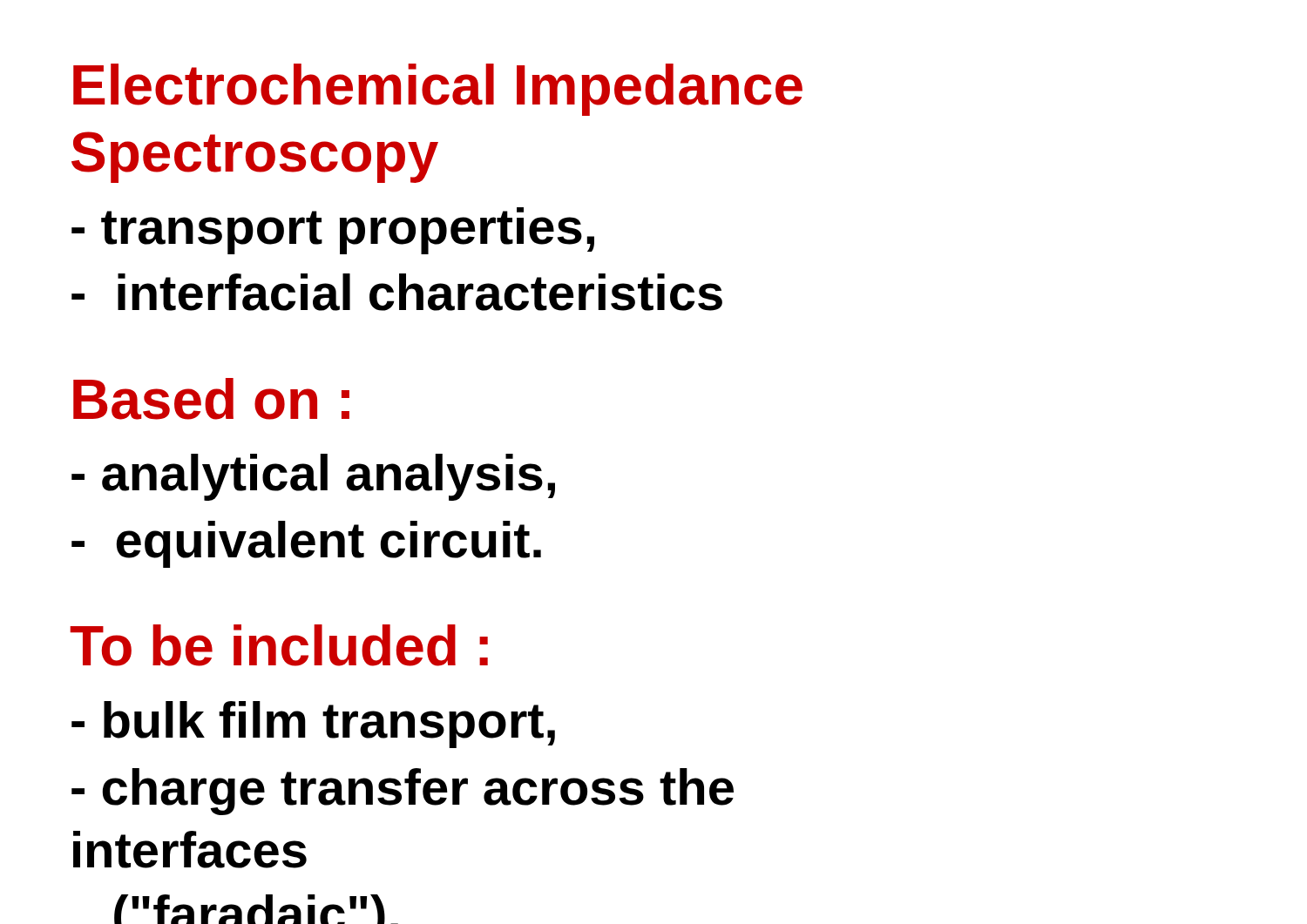
Task: Where does it say "Based on :"?
Action: pyautogui.click(x=212, y=399)
